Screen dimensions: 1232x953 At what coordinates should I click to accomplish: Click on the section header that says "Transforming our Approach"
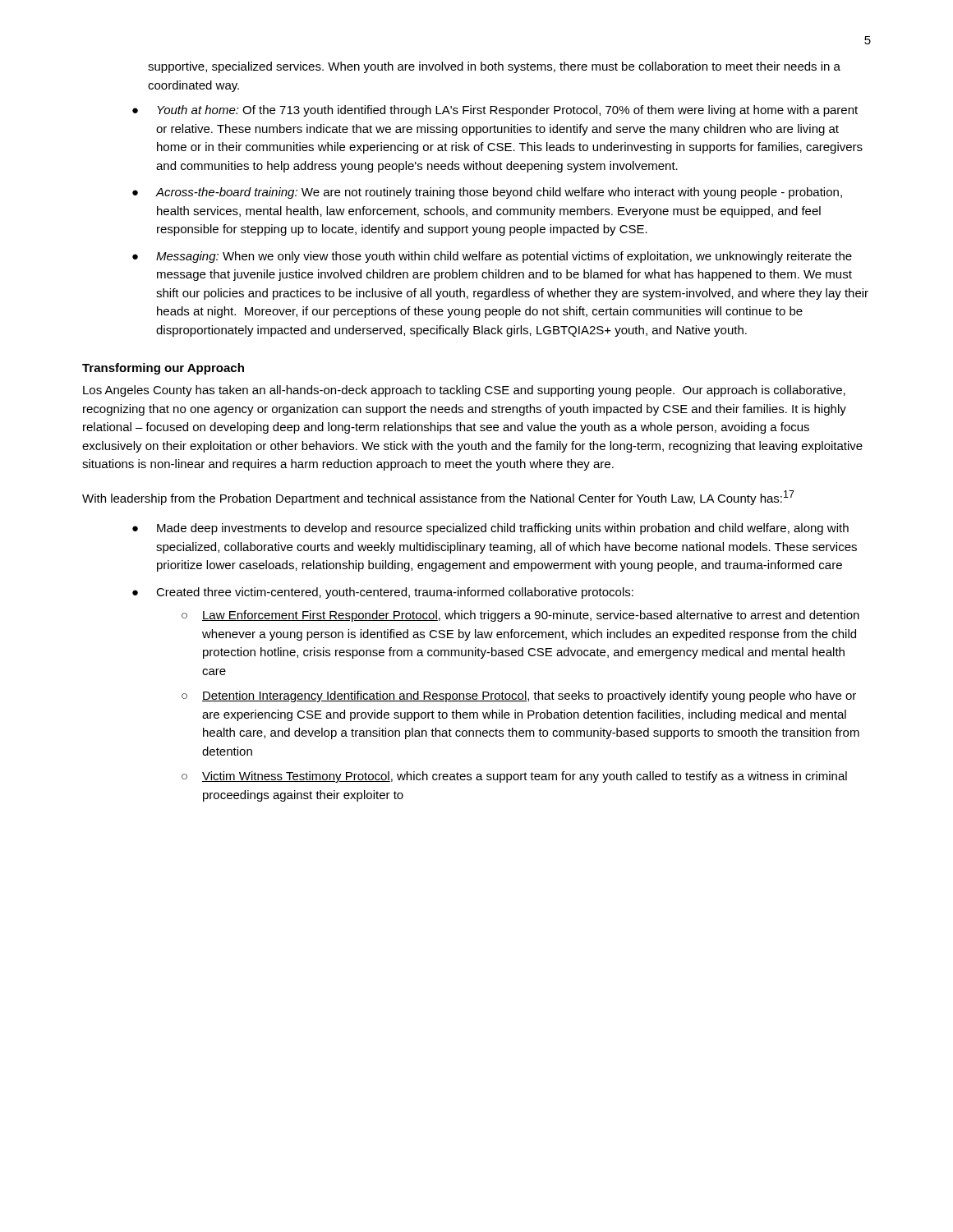(163, 368)
